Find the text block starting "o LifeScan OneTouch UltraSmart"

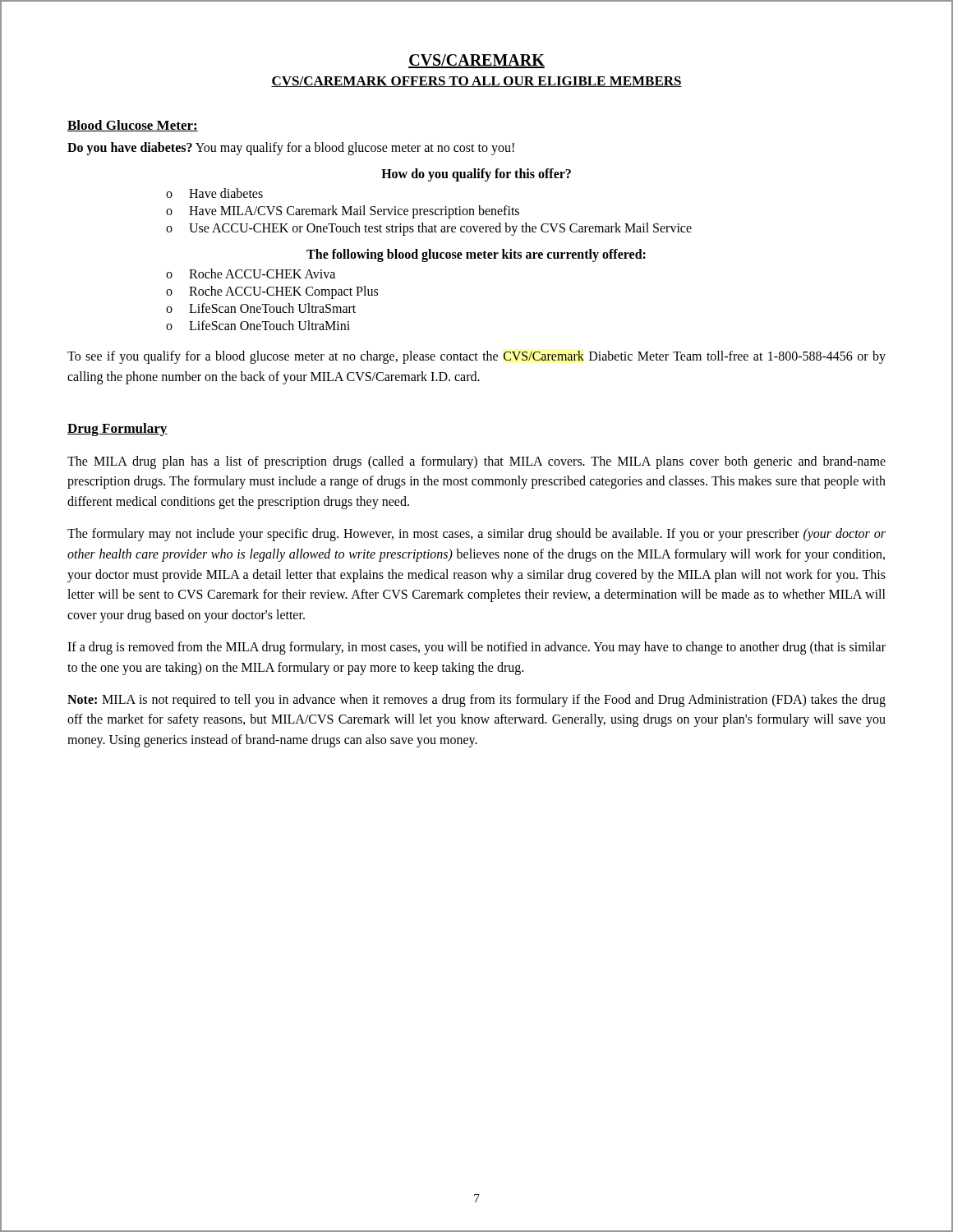(x=261, y=309)
